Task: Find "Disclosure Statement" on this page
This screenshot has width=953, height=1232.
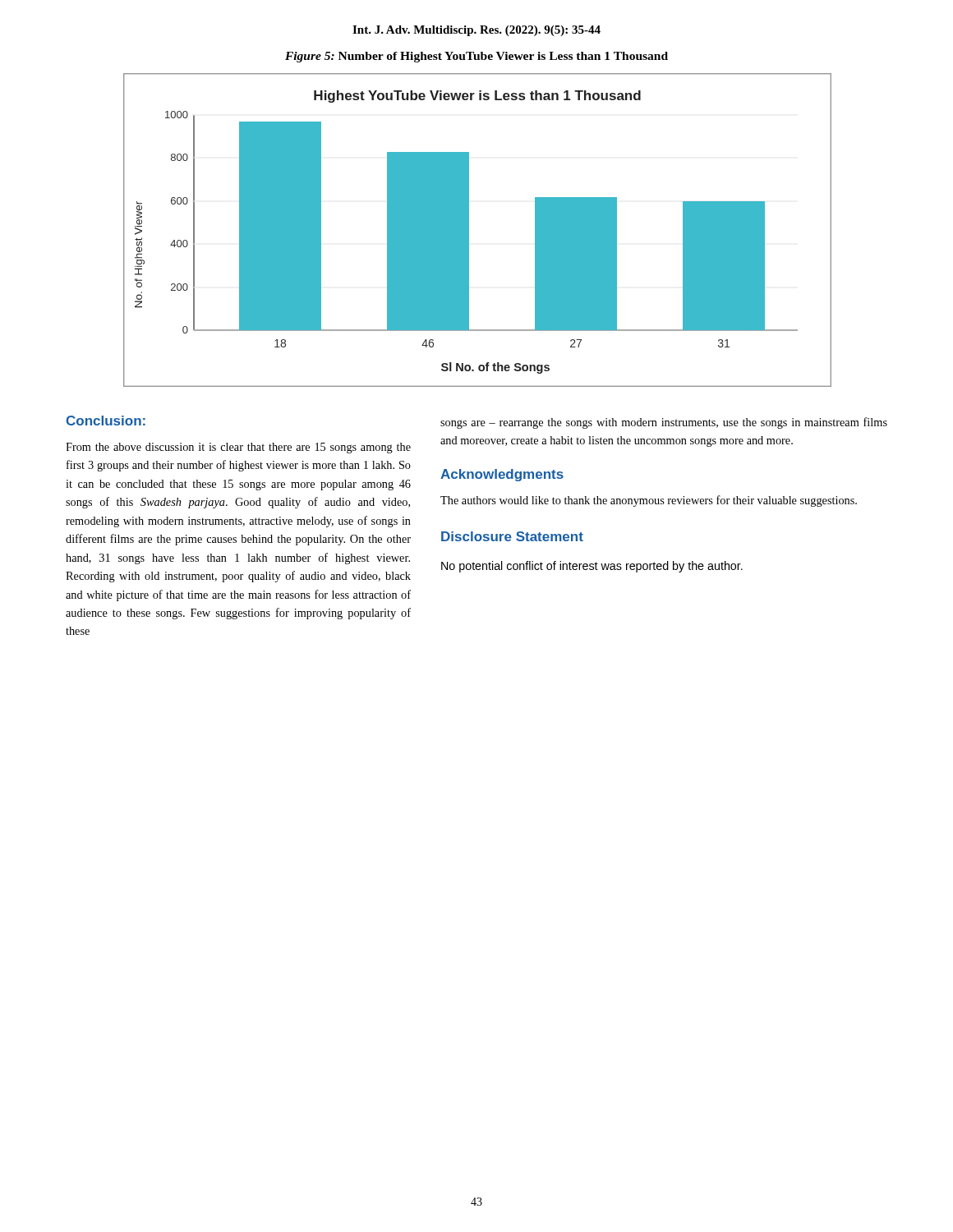Action: [512, 537]
